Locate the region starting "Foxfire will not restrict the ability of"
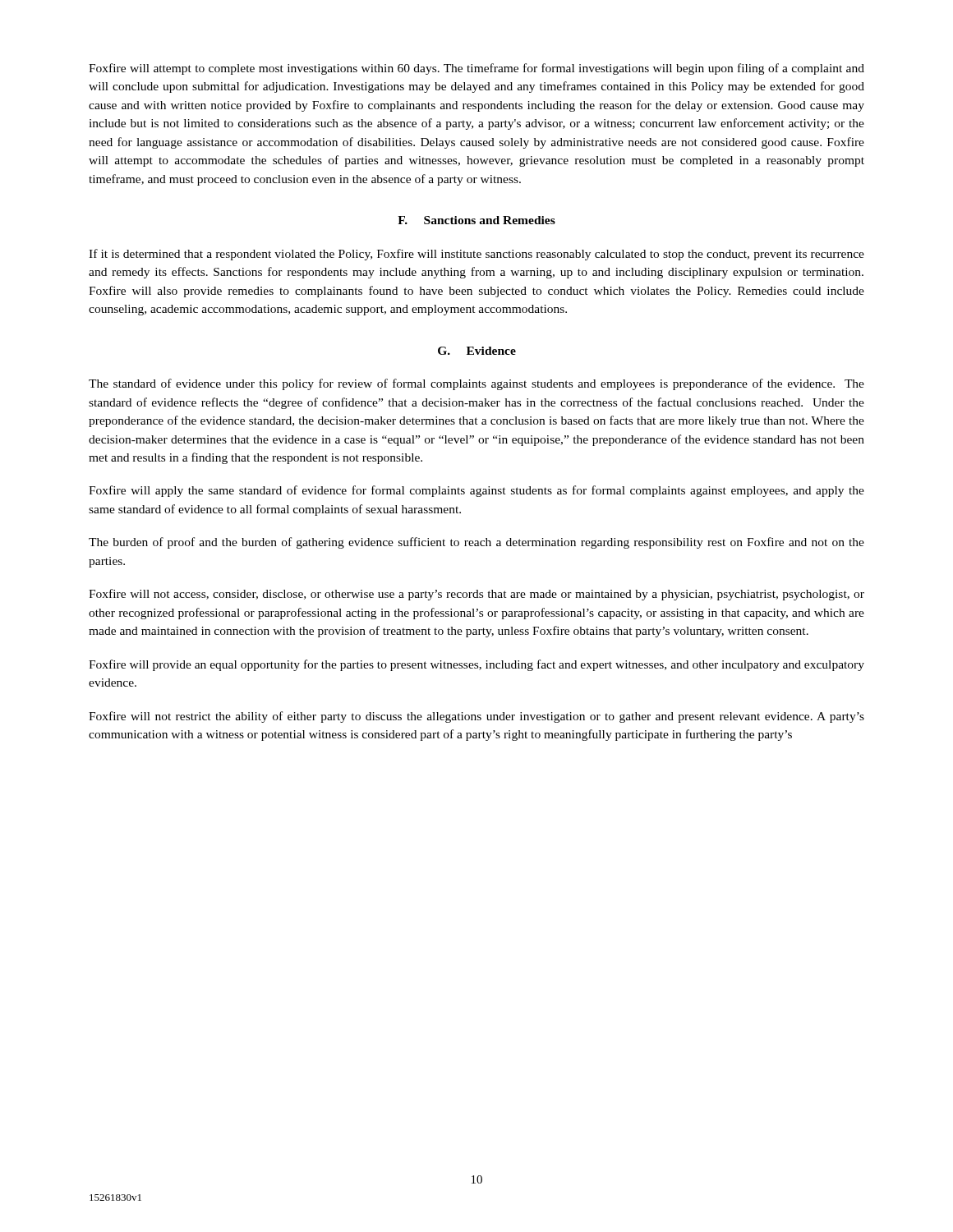953x1232 pixels. [x=476, y=725]
